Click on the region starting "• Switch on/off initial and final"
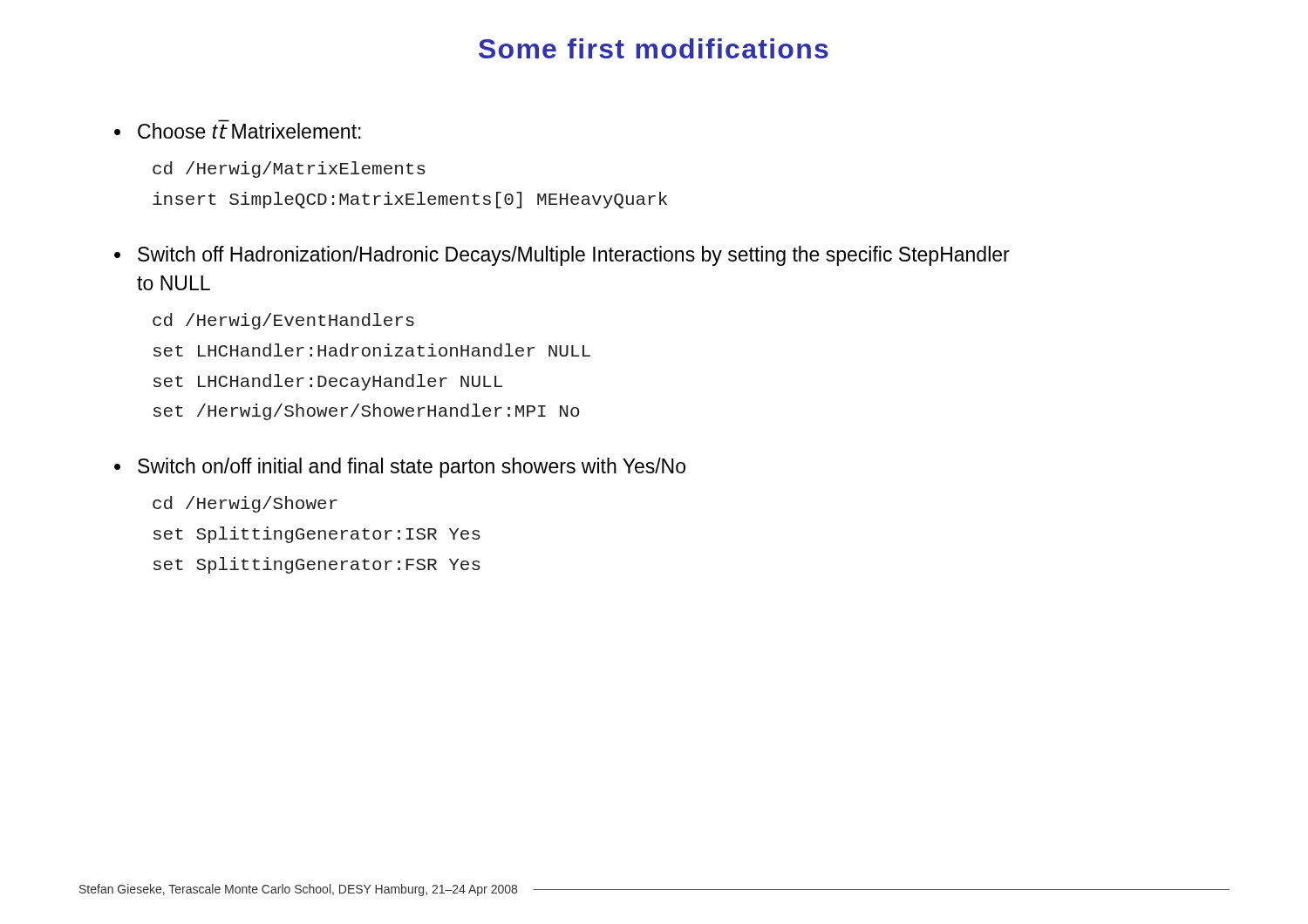The width and height of the screenshot is (1308, 924). [x=400, y=468]
